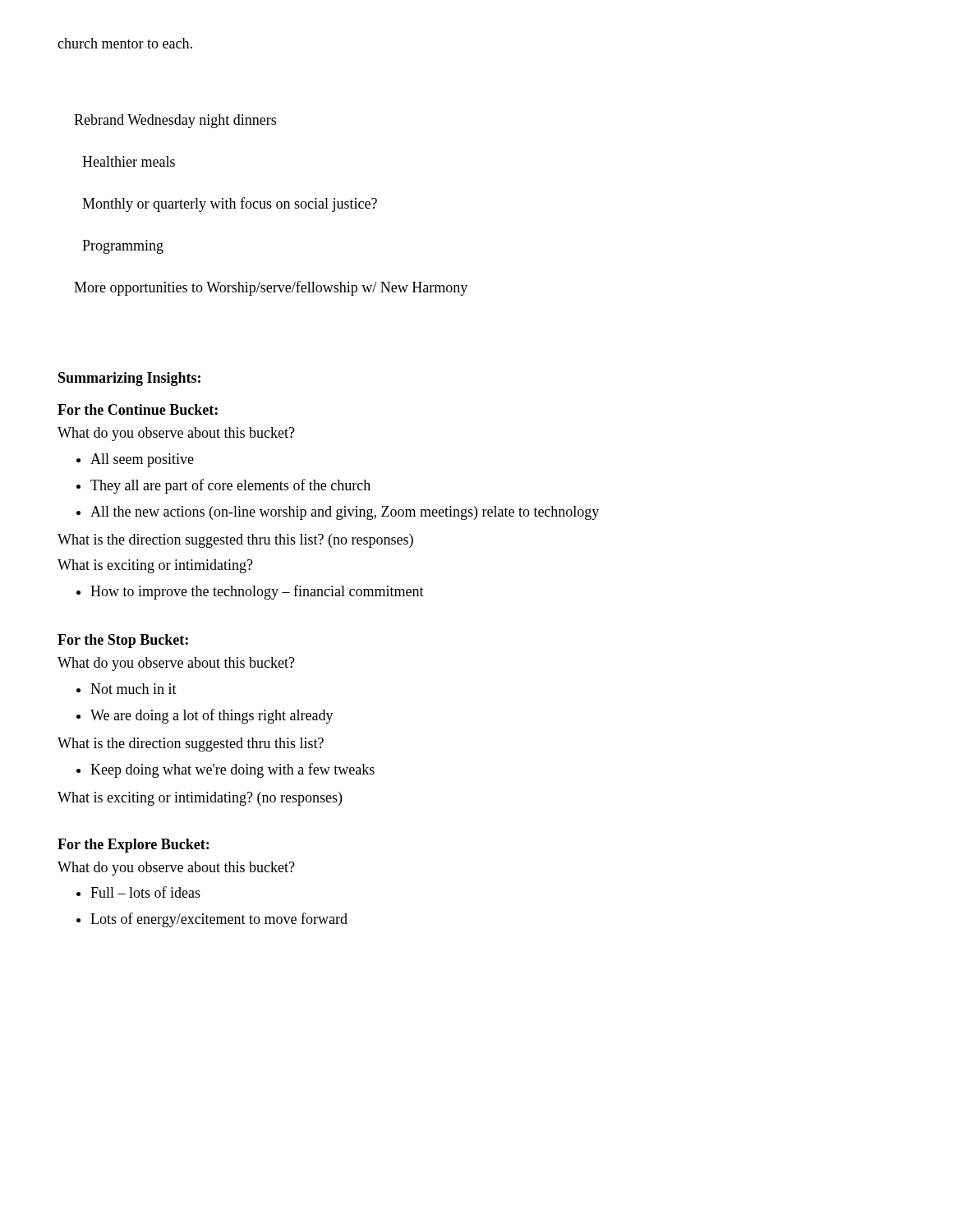Point to the element starting "Lots of energy/excitement to move forward"
This screenshot has height=1232, width=953.
[219, 920]
